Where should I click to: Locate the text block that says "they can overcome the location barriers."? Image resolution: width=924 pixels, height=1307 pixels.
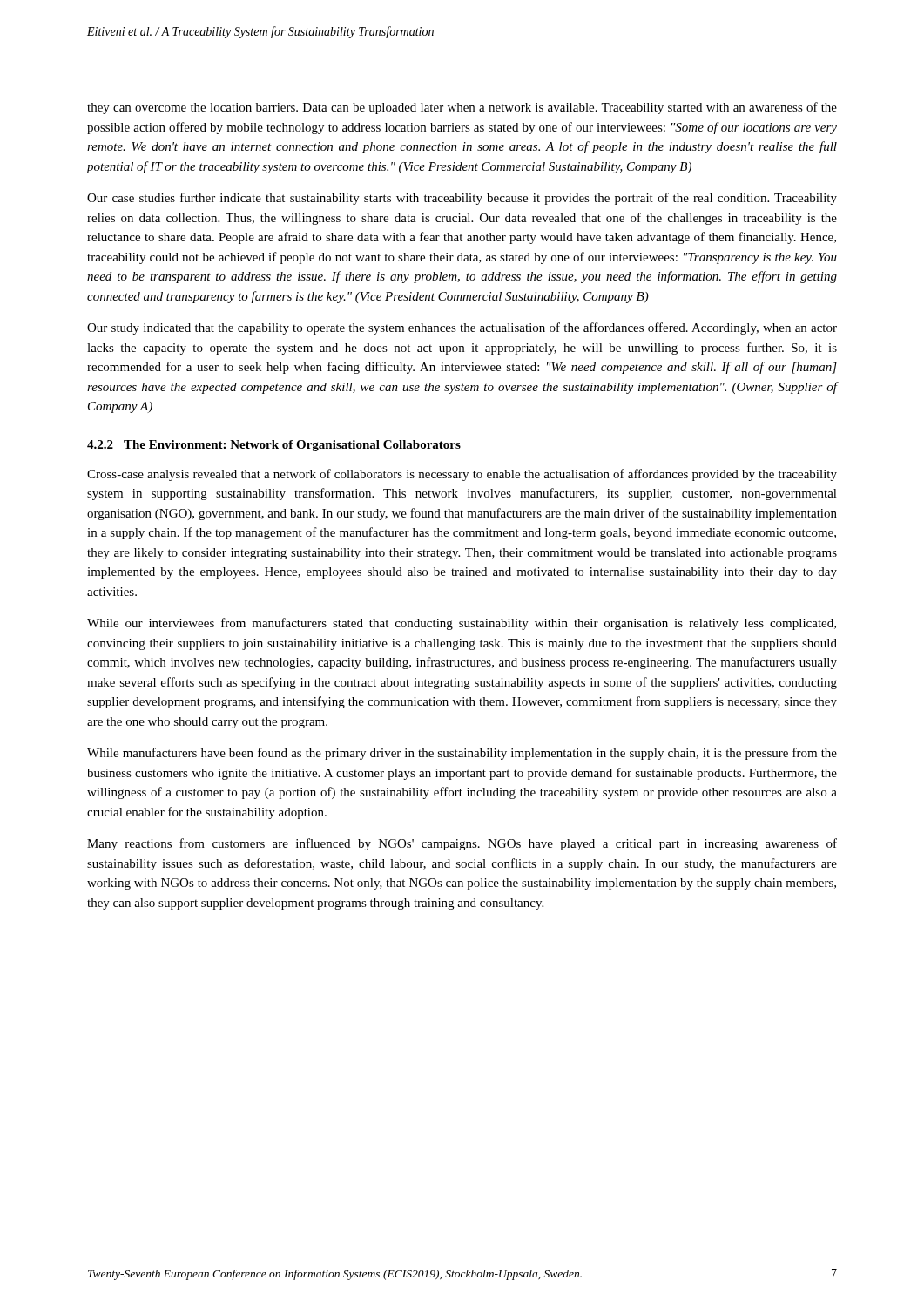462,137
